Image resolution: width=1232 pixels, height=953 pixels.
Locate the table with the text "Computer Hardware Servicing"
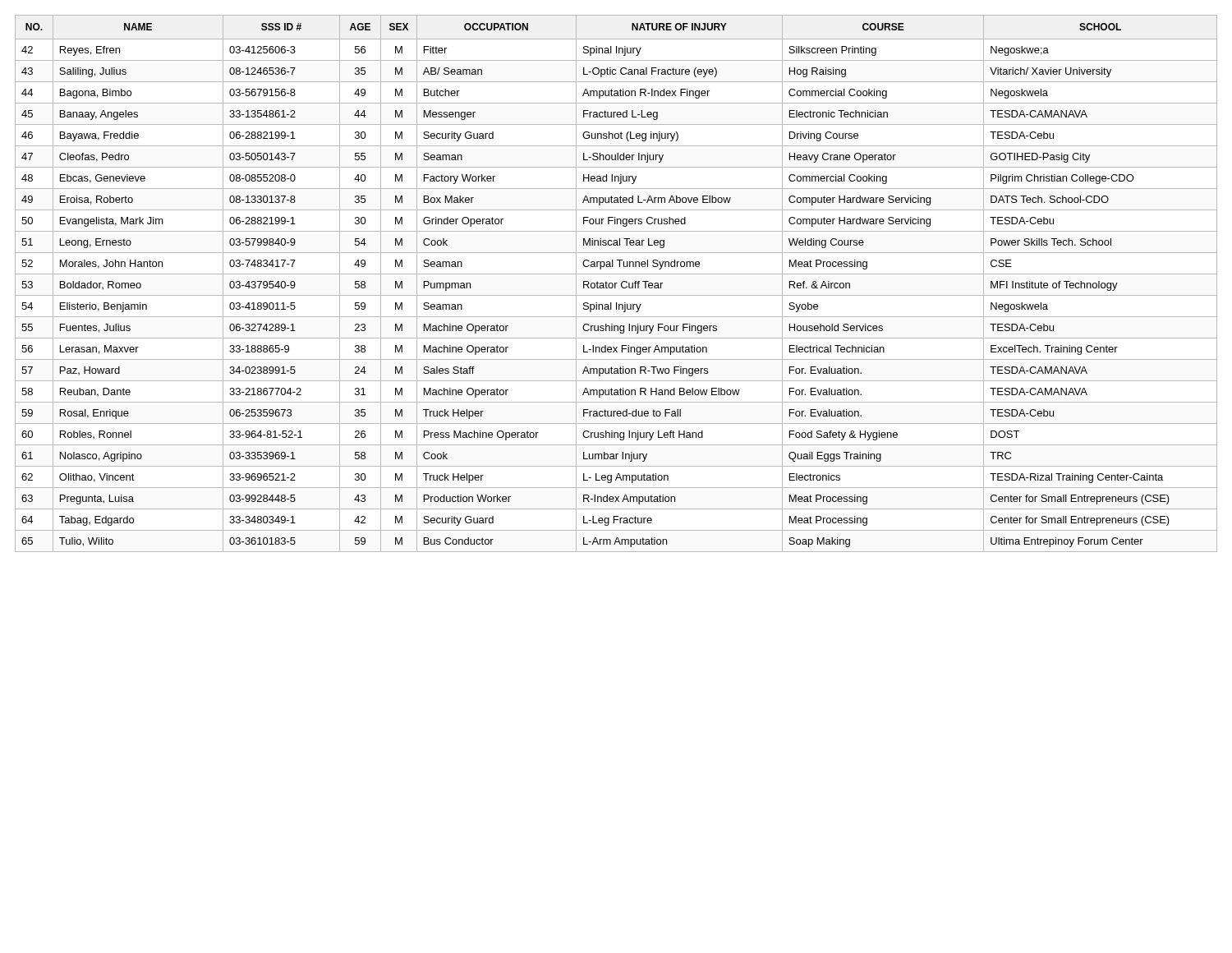[x=616, y=283]
